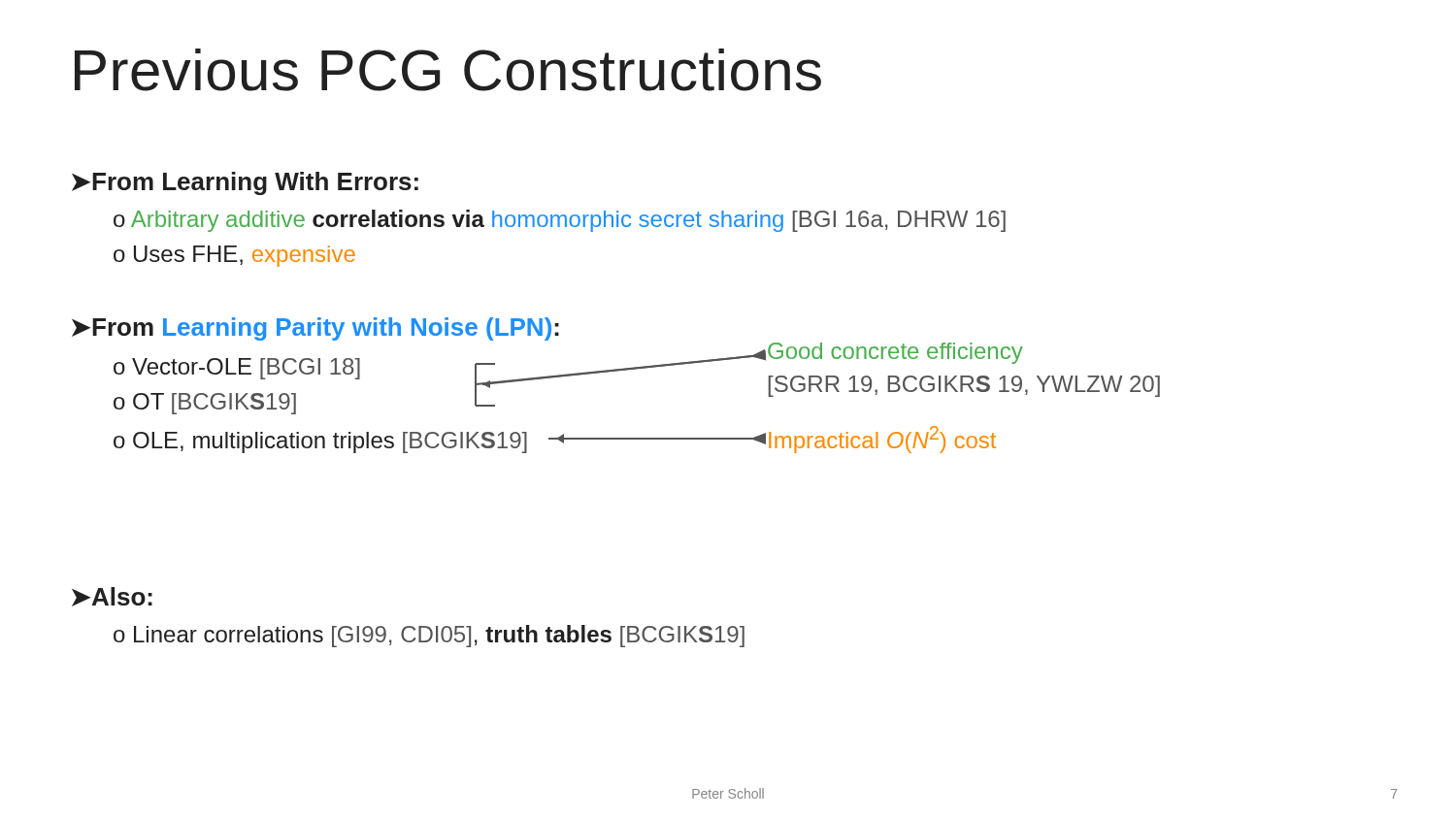Find "Good concrete efficiency" on this page

(895, 351)
